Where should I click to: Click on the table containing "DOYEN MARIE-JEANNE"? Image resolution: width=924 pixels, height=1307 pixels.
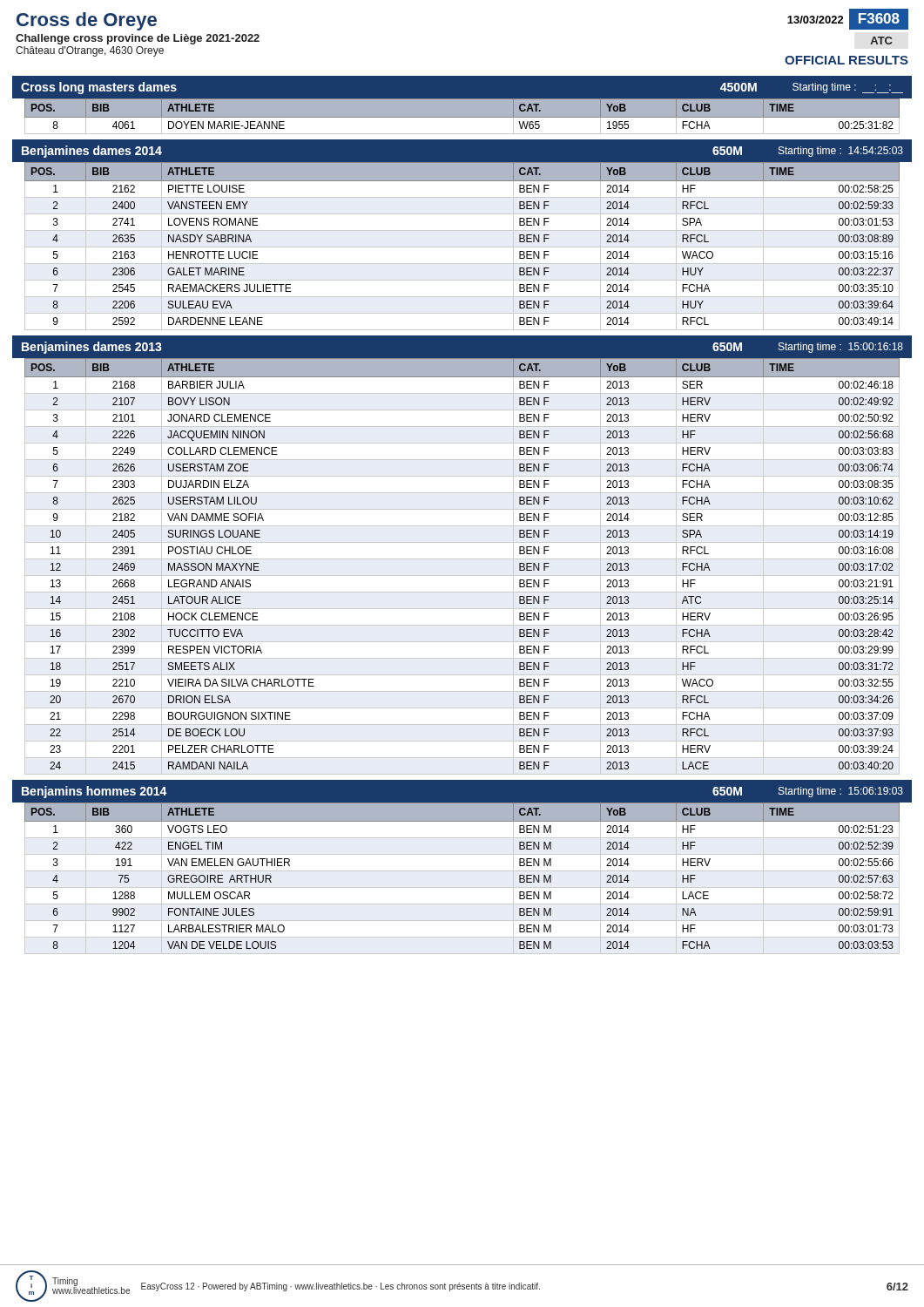tap(462, 116)
